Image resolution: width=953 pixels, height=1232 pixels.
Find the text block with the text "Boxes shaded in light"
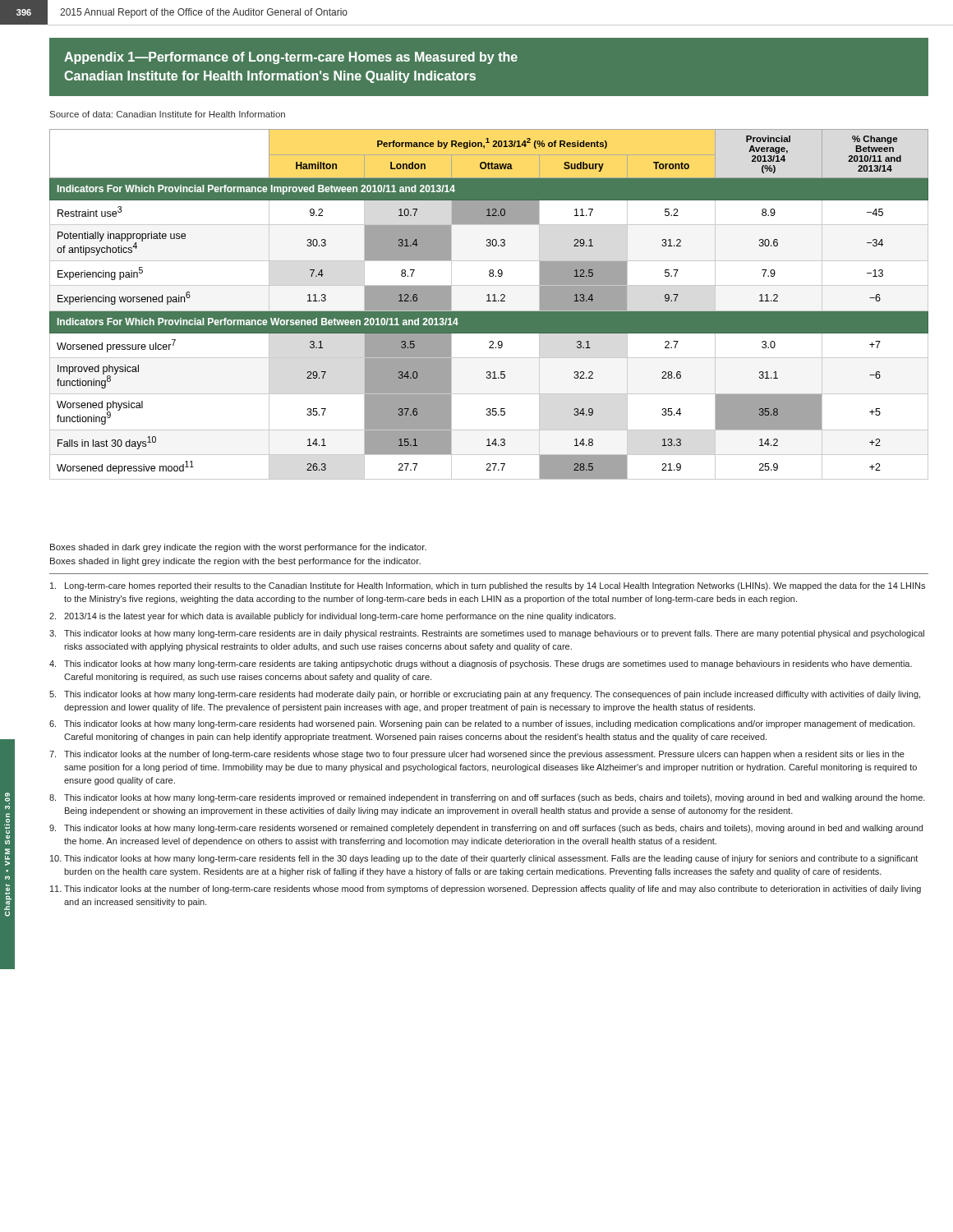[x=235, y=561]
